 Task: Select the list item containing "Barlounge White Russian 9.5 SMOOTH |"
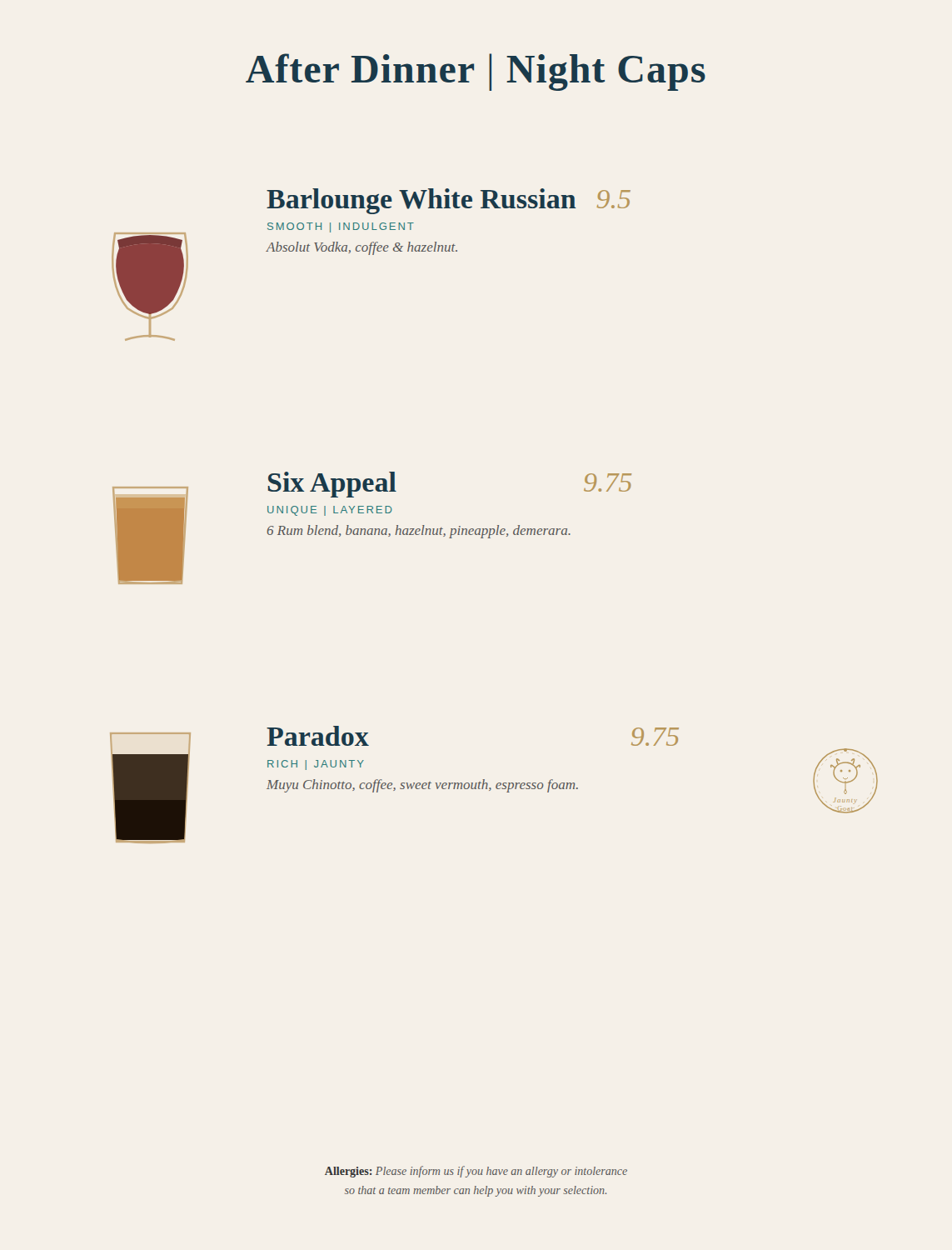(449, 201)
